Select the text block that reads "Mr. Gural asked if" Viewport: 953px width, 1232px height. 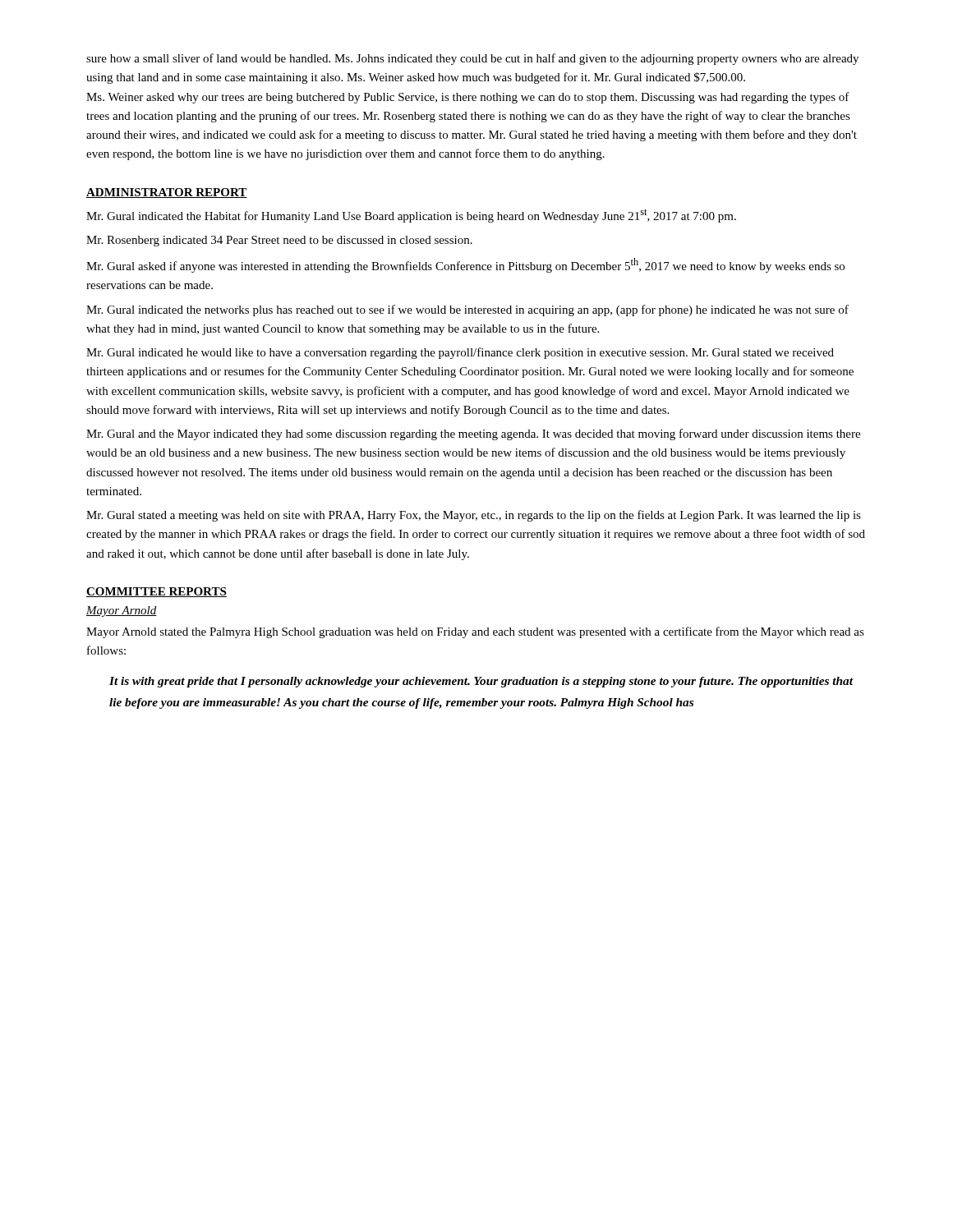click(476, 275)
